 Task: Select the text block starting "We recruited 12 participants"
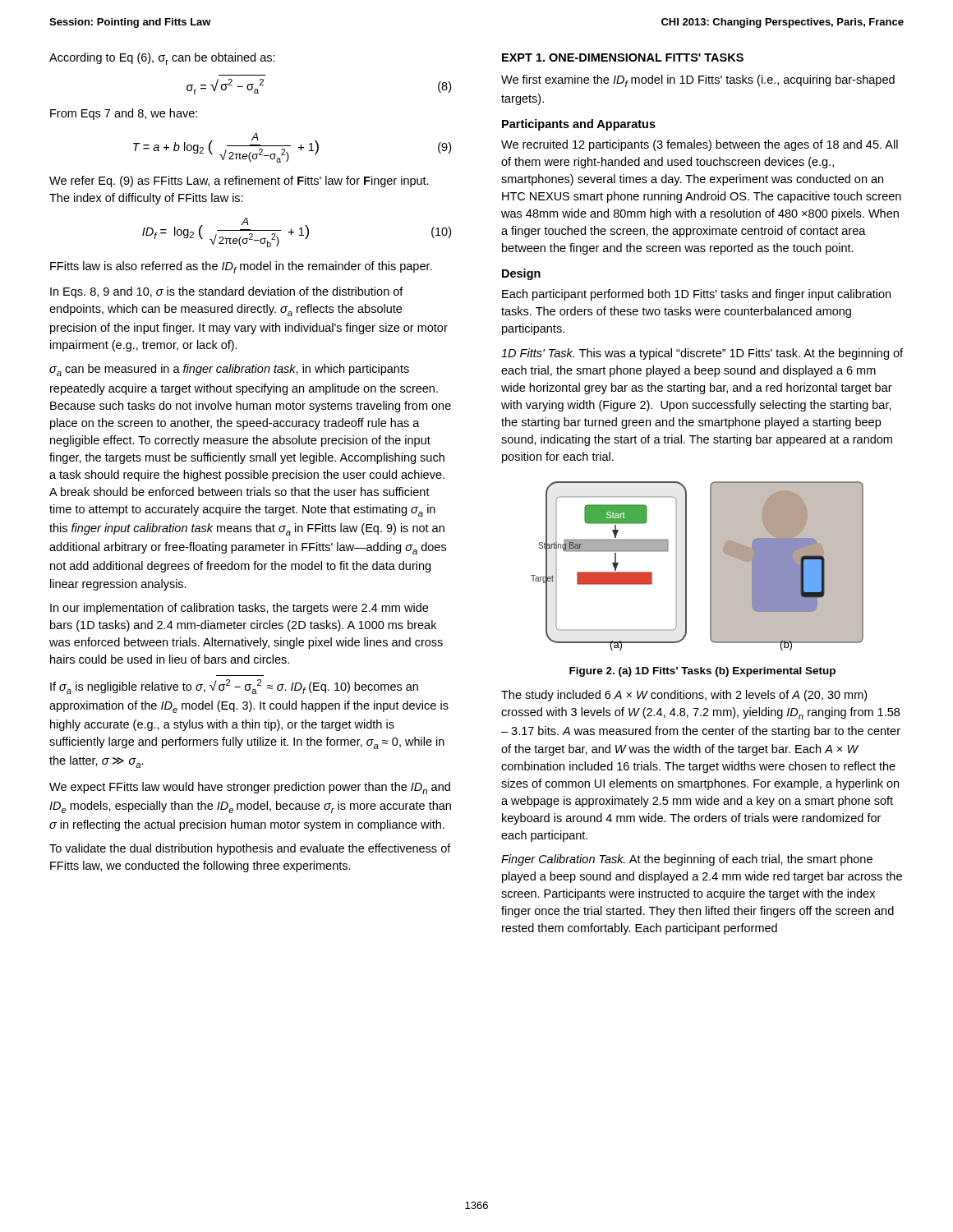(x=701, y=197)
